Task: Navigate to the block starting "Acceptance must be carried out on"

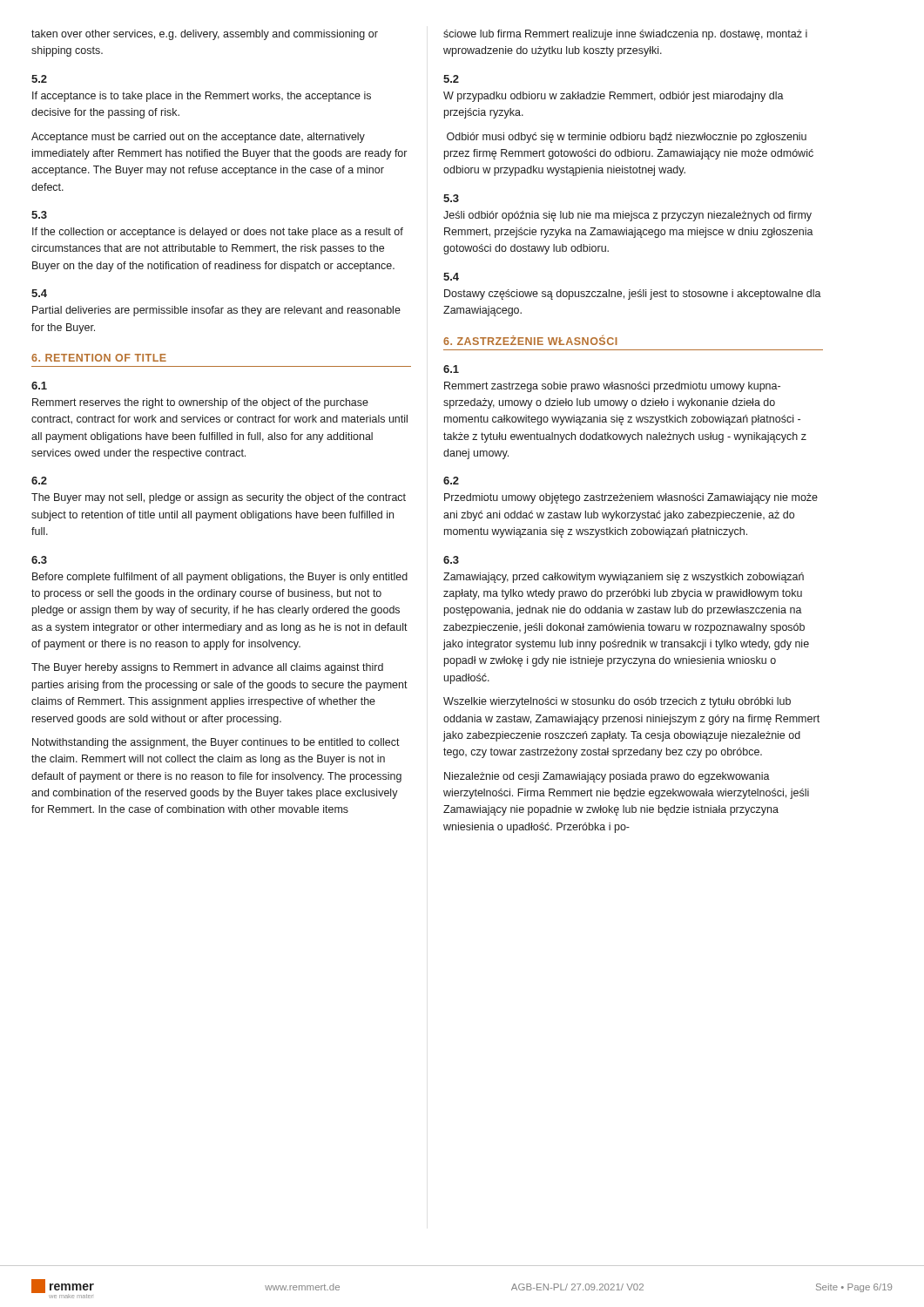Action: 219,162
